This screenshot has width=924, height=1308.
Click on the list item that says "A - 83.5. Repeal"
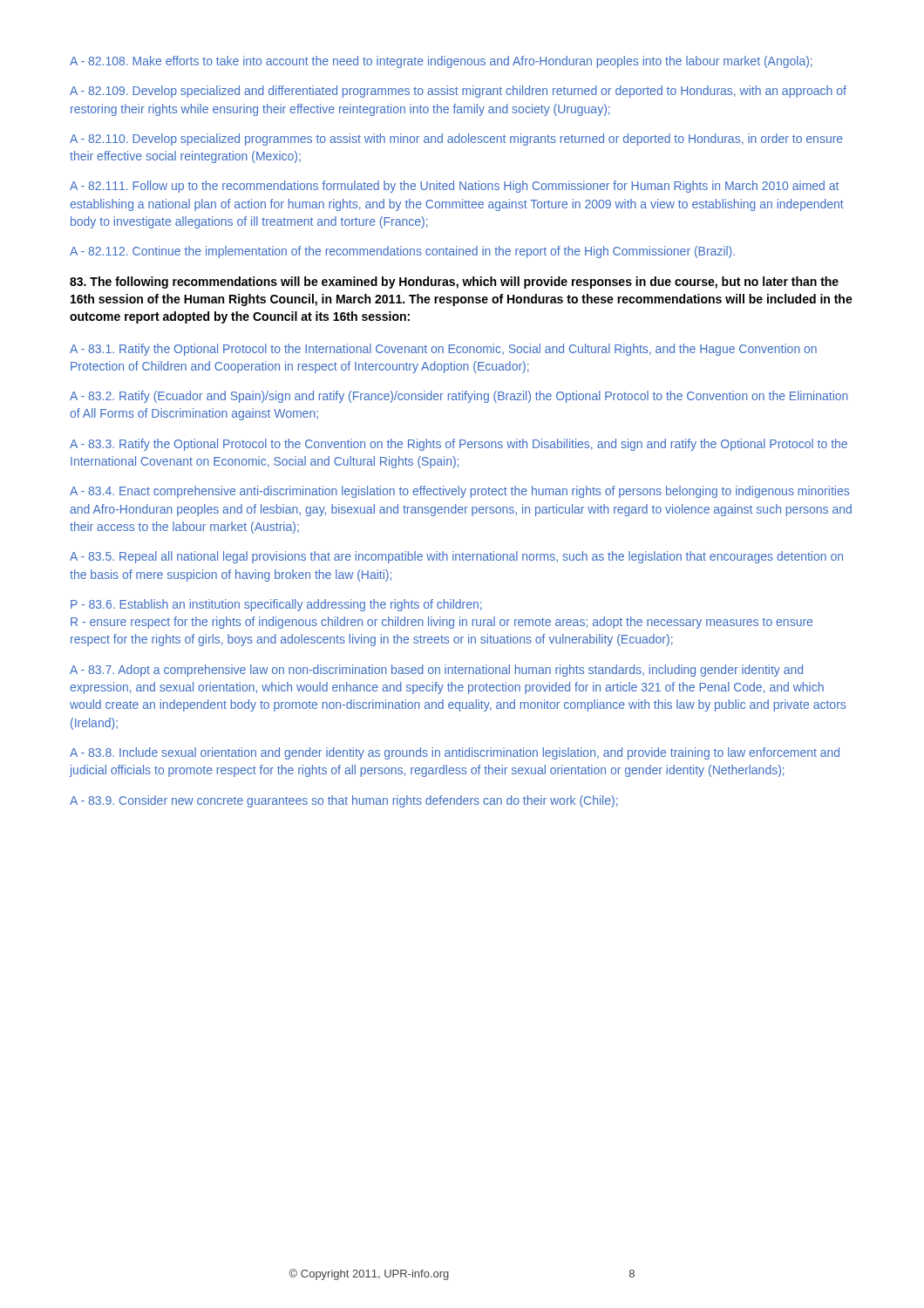click(457, 565)
